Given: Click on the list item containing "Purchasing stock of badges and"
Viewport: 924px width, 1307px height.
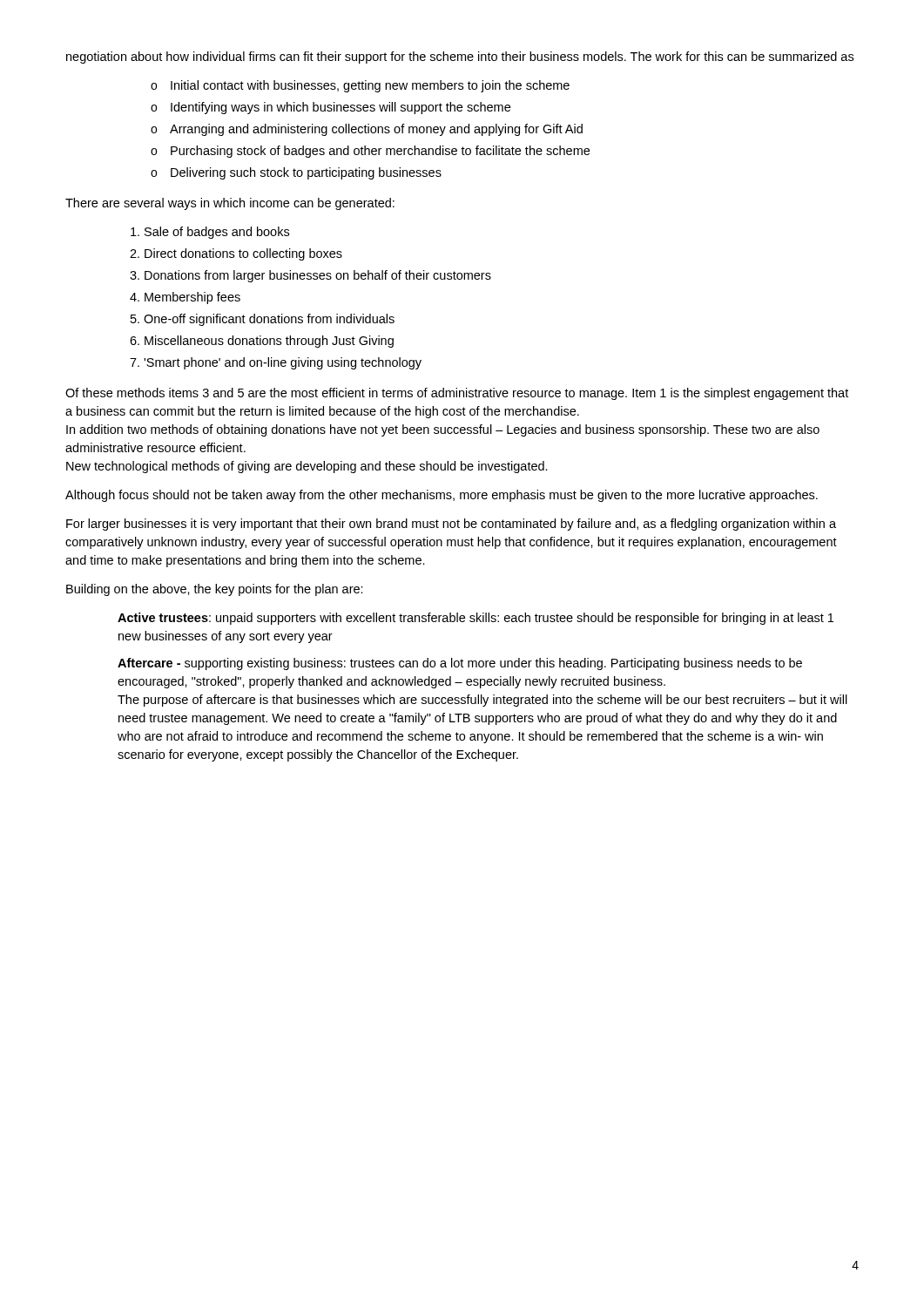Looking at the screenshot, I should point(514,151).
